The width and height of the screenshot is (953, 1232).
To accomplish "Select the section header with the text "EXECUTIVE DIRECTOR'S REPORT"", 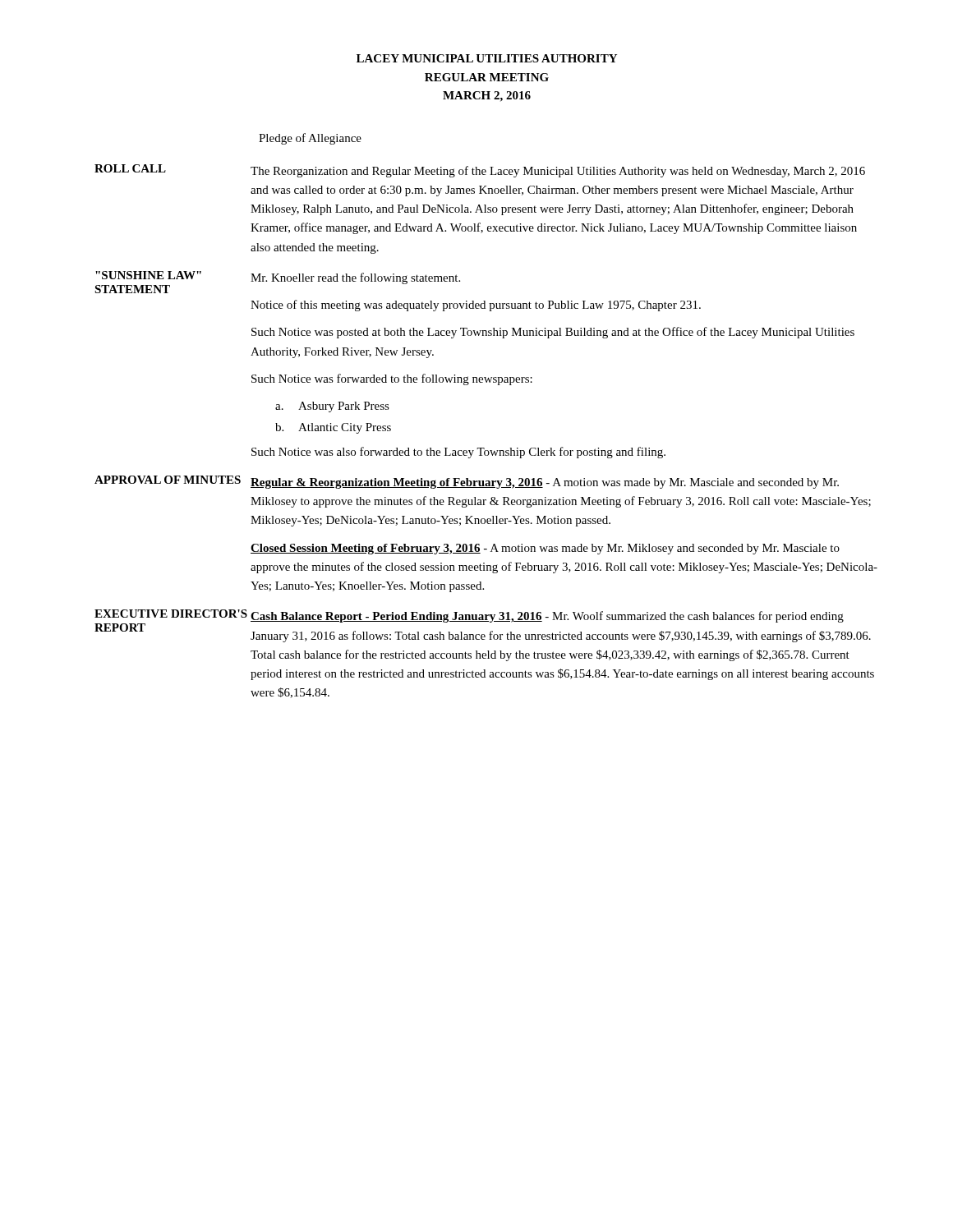I will (171, 621).
